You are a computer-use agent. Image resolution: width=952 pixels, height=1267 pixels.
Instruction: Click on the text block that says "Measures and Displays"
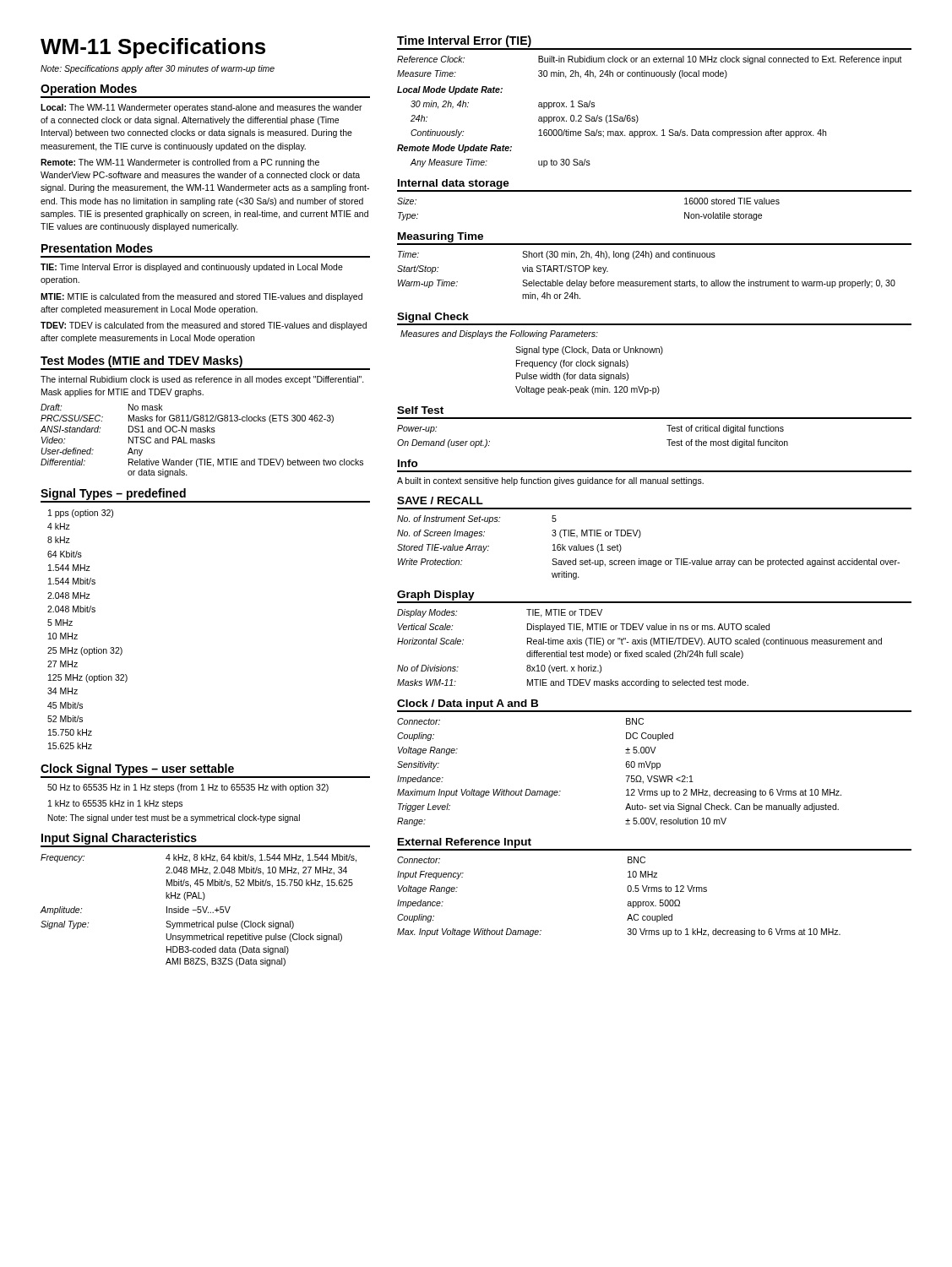coord(499,333)
